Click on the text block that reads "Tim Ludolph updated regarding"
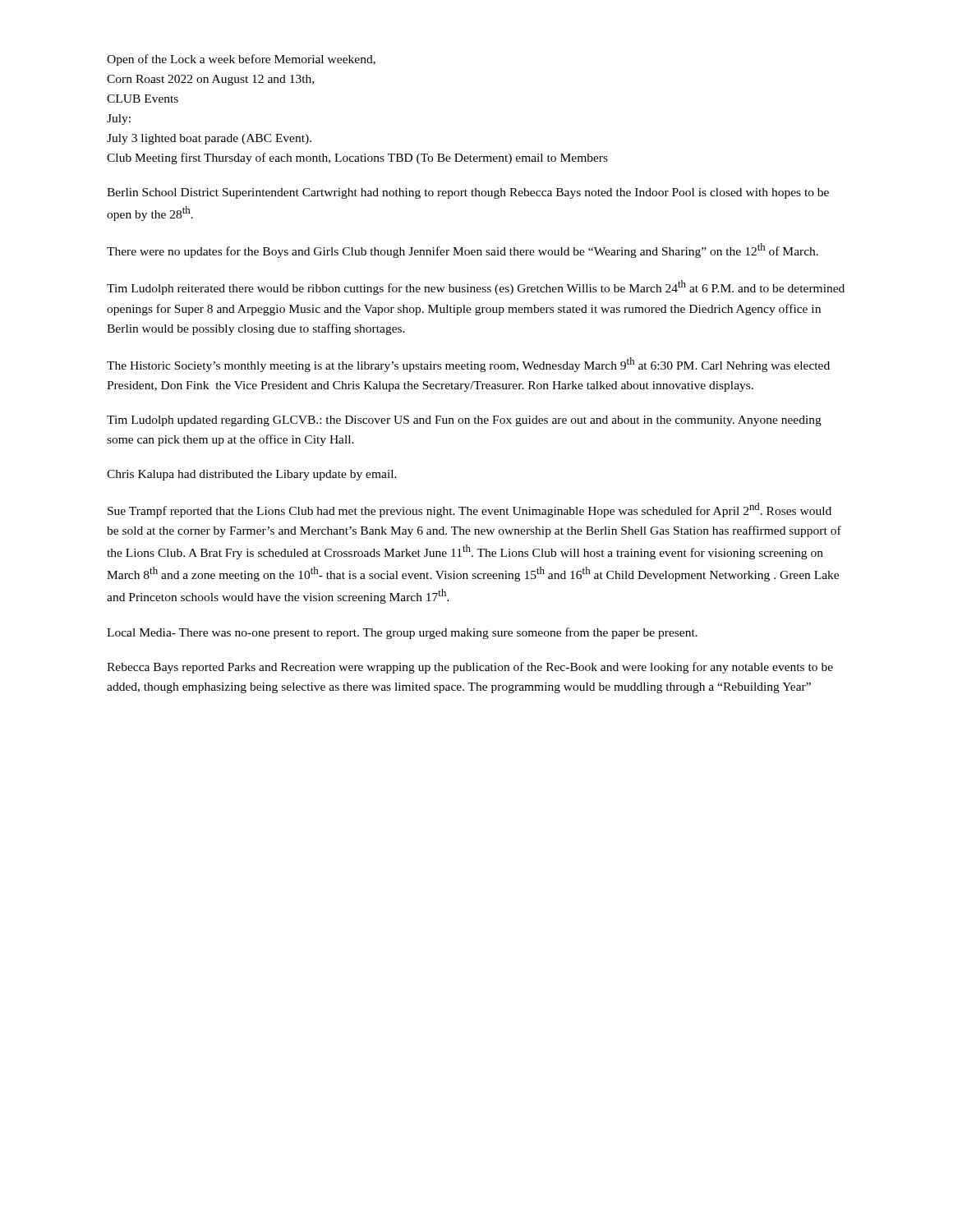The width and height of the screenshot is (953, 1232). [x=464, y=429]
